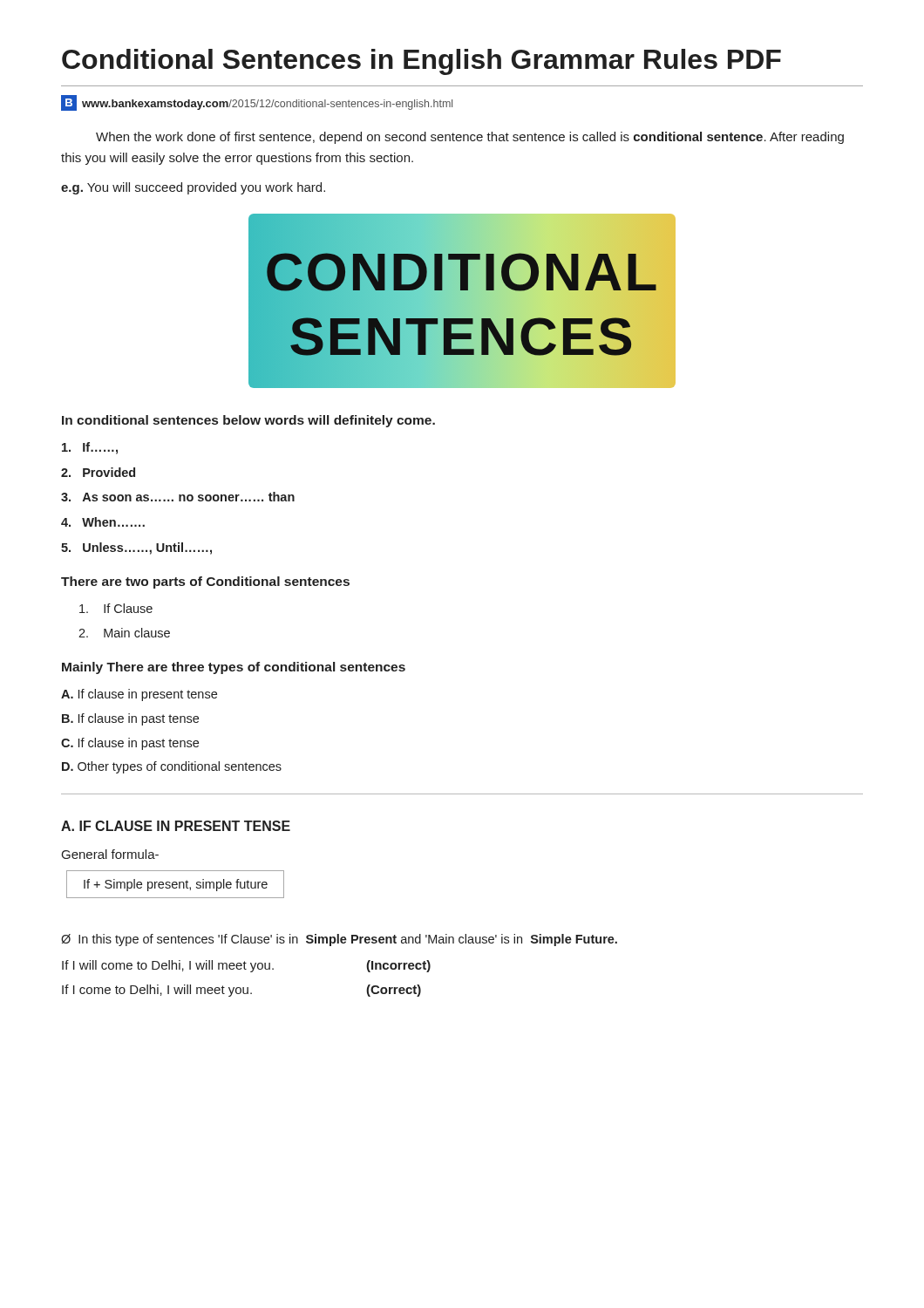924x1308 pixels.
Task: Point to the text block starting "If I will come"
Action: (246, 966)
